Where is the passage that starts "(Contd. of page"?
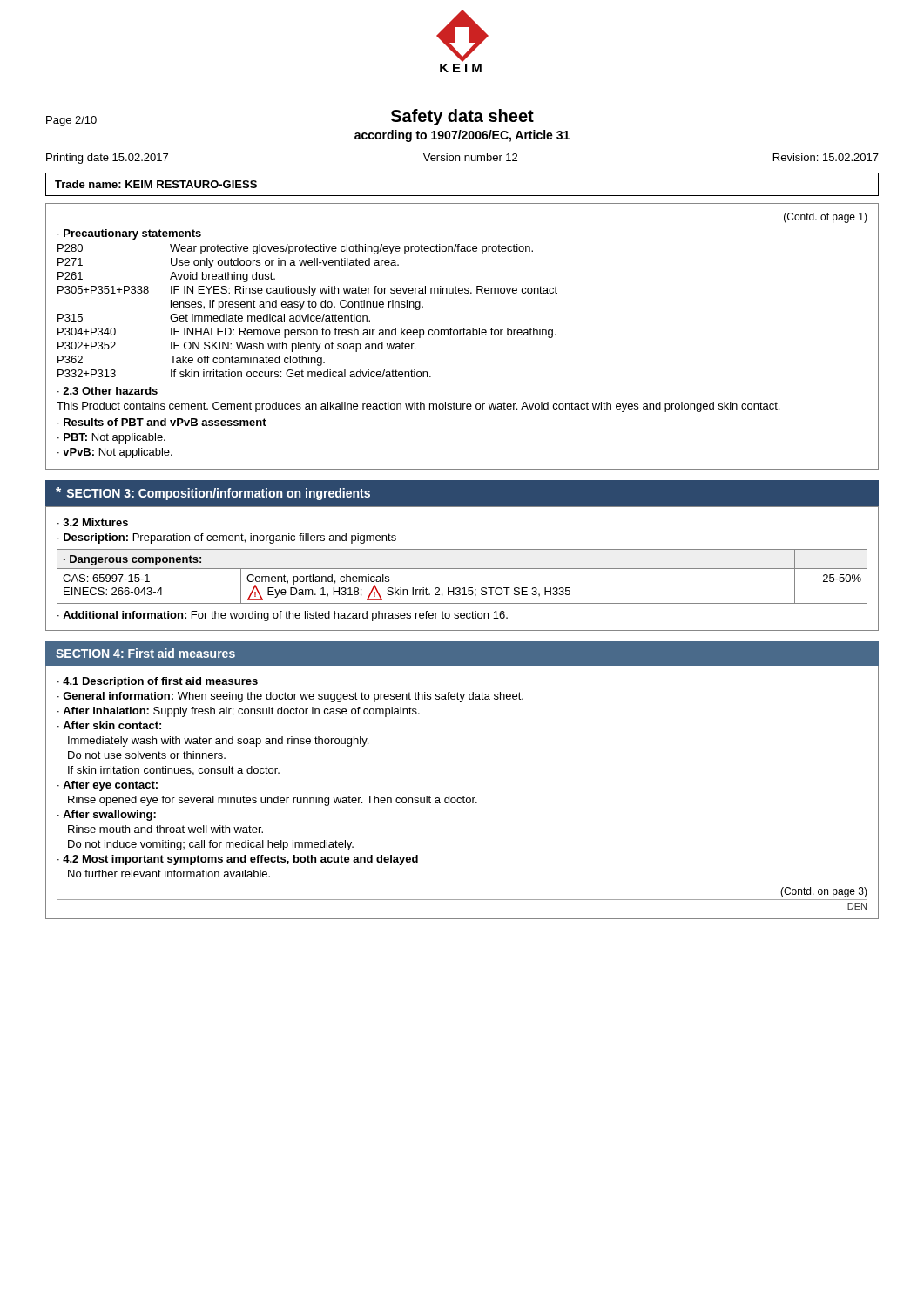The height and width of the screenshot is (1307, 924). click(x=462, y=335)
